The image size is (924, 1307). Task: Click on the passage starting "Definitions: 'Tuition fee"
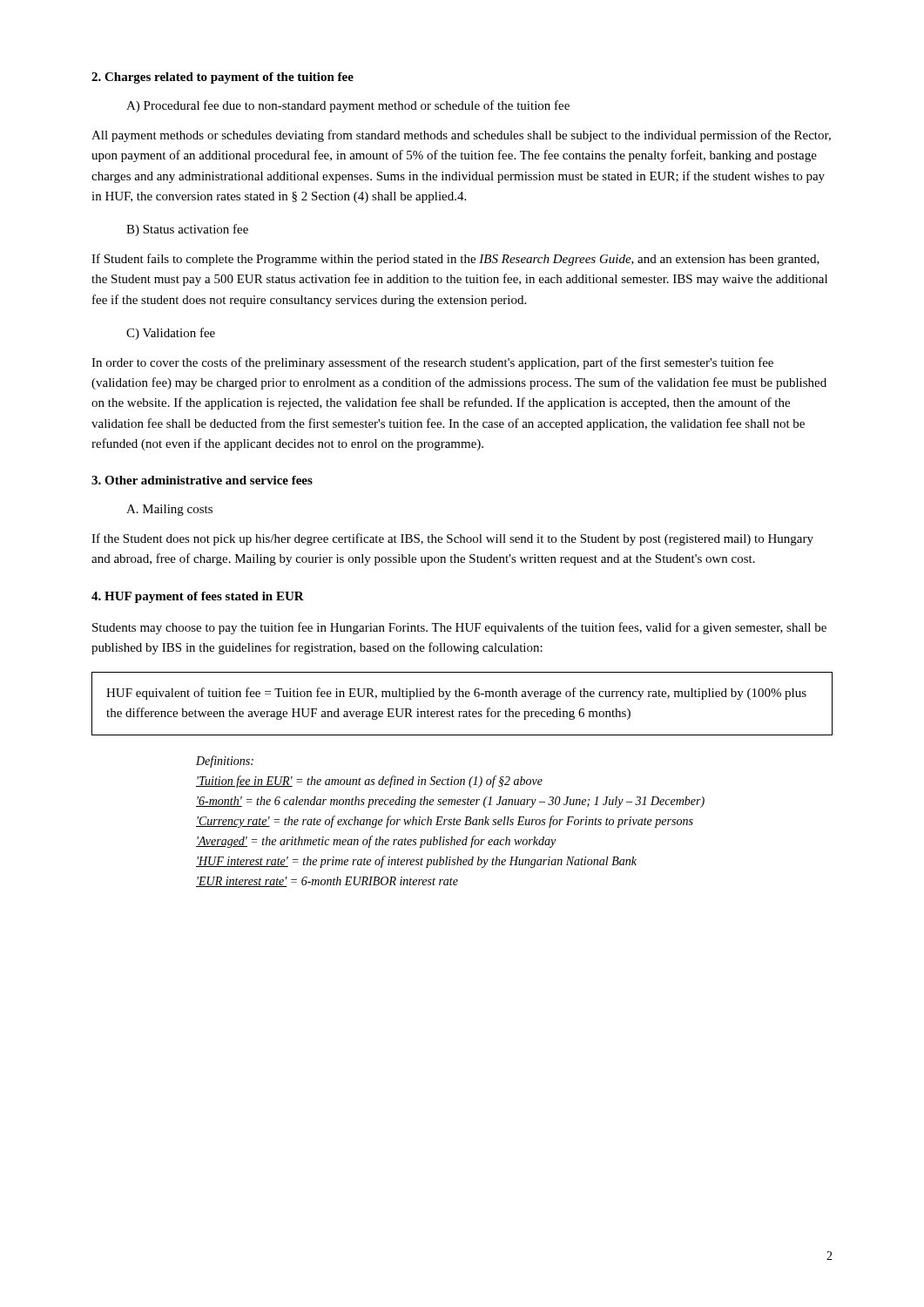tap(450, 821)
